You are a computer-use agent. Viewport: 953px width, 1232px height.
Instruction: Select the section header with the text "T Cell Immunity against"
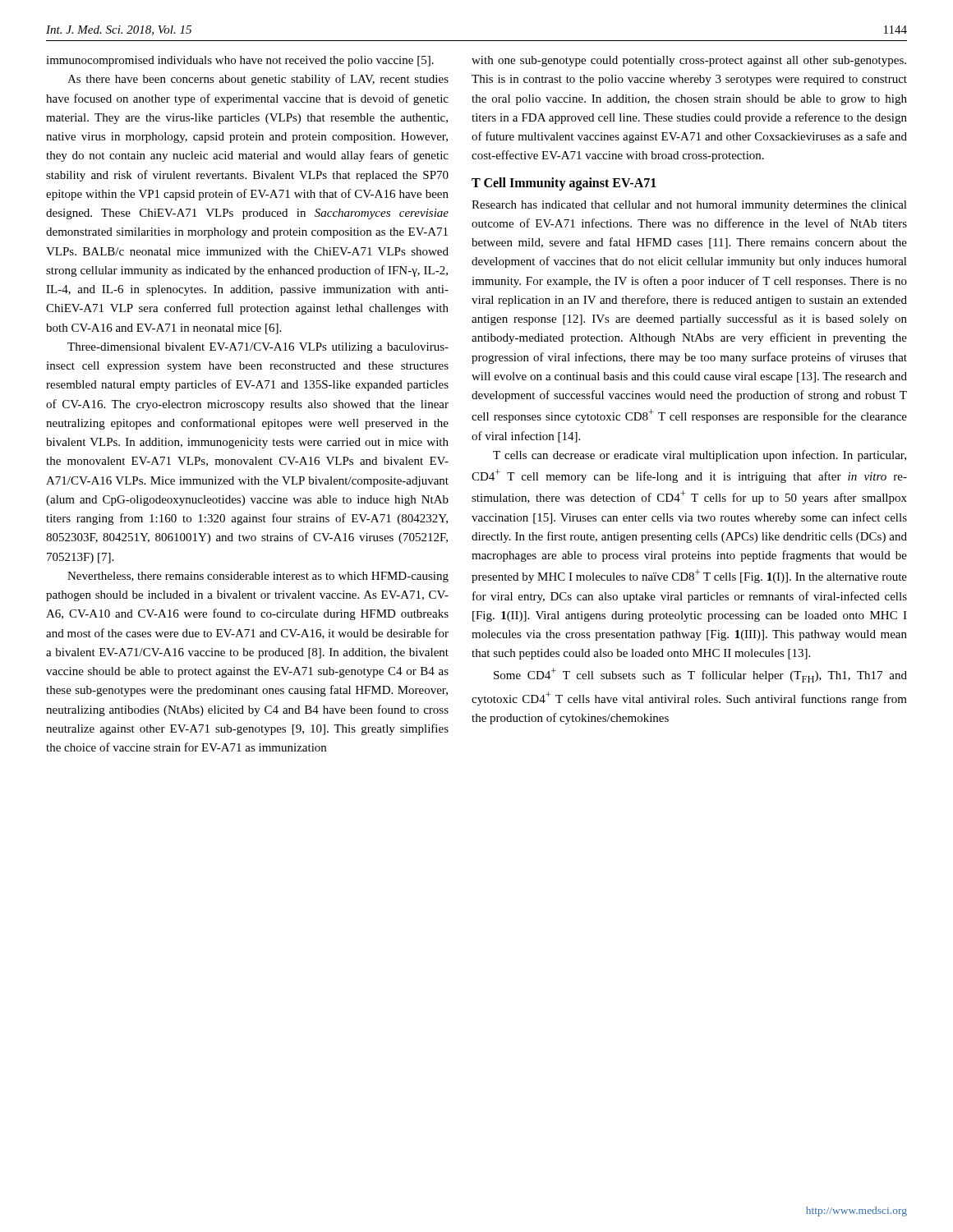point(564,182)
